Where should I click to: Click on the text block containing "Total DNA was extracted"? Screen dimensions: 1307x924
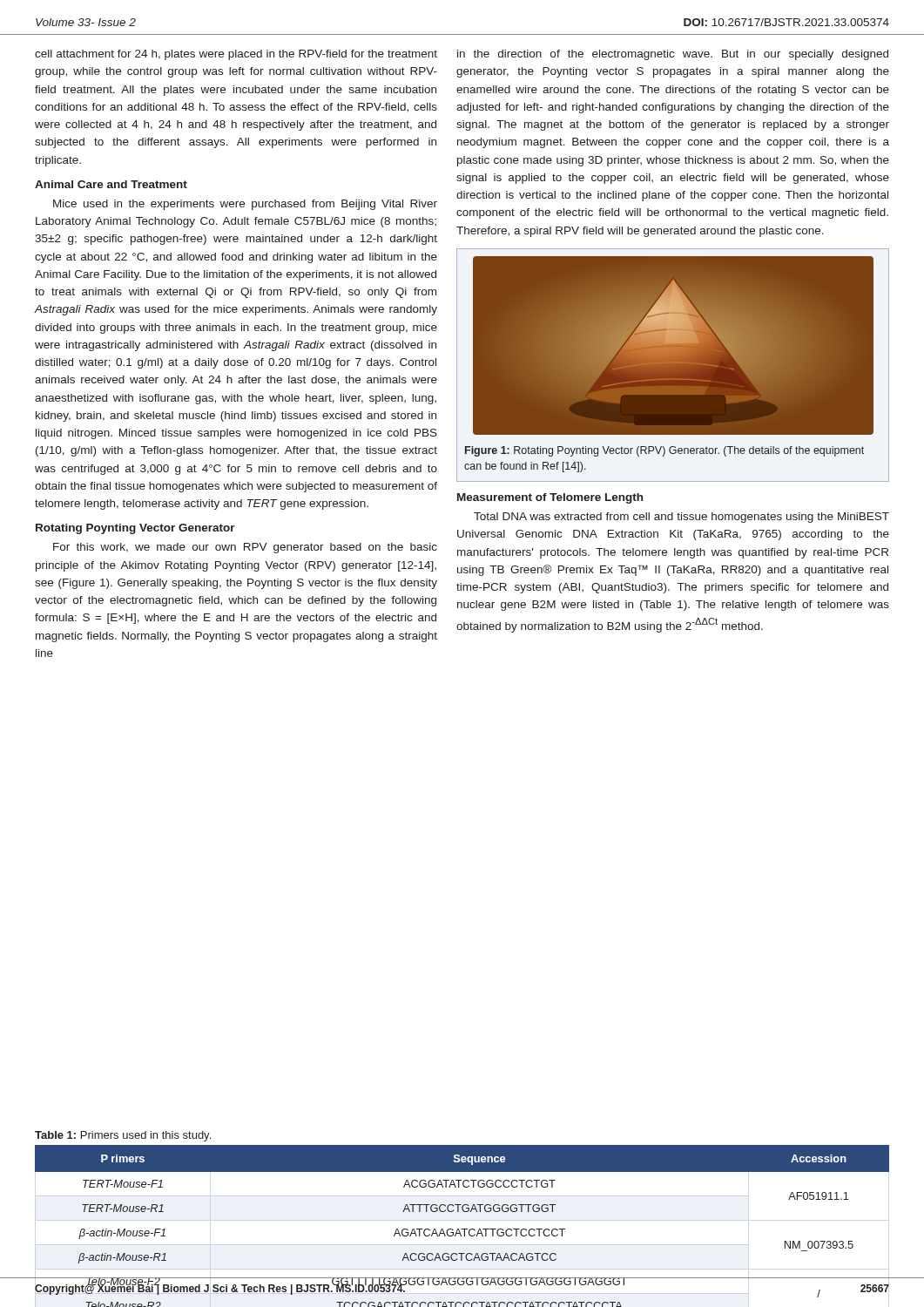(673, 571)
